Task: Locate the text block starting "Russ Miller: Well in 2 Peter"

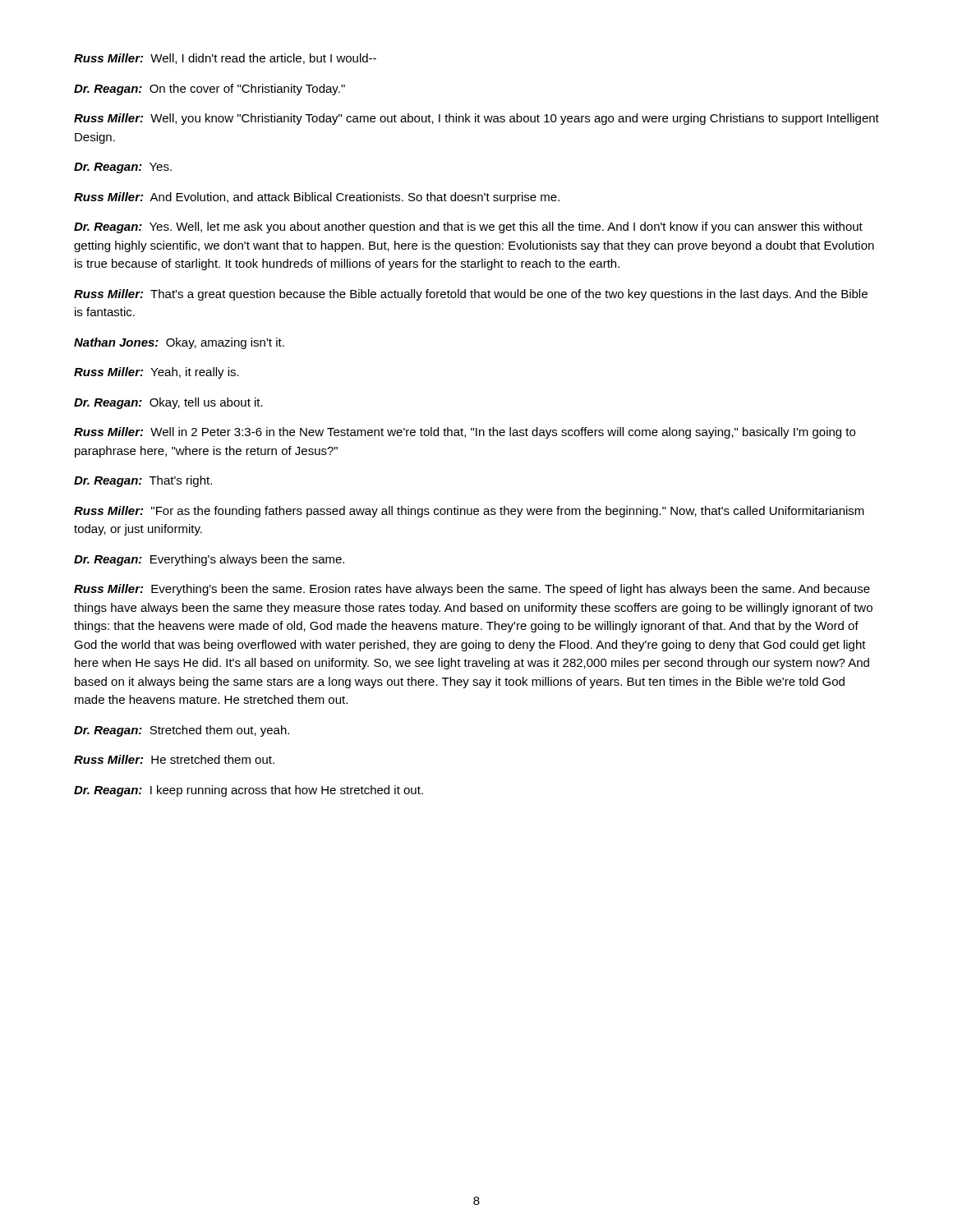Action: click(x=465, y=441)
